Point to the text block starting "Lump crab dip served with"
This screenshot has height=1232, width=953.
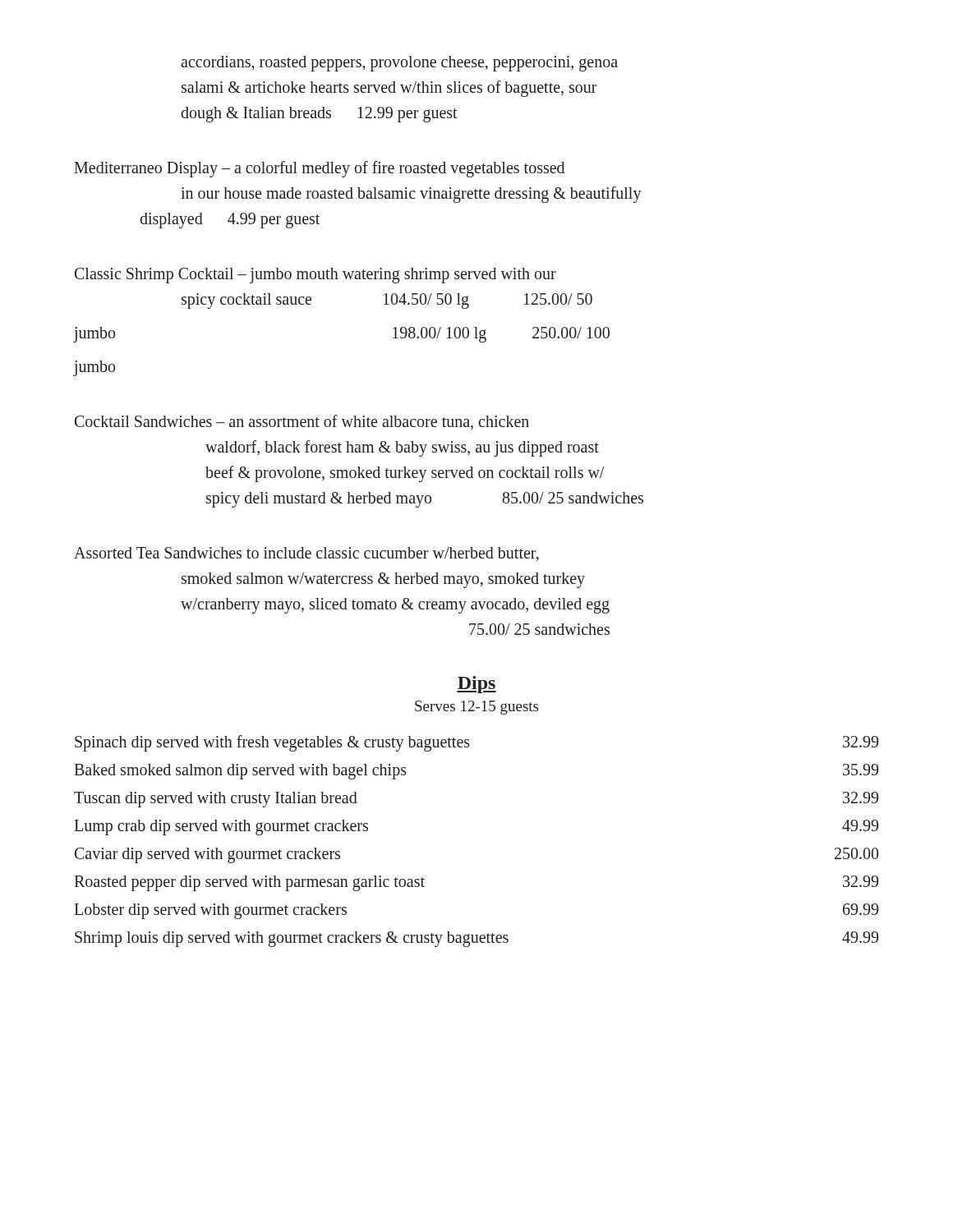click(227, 827)
